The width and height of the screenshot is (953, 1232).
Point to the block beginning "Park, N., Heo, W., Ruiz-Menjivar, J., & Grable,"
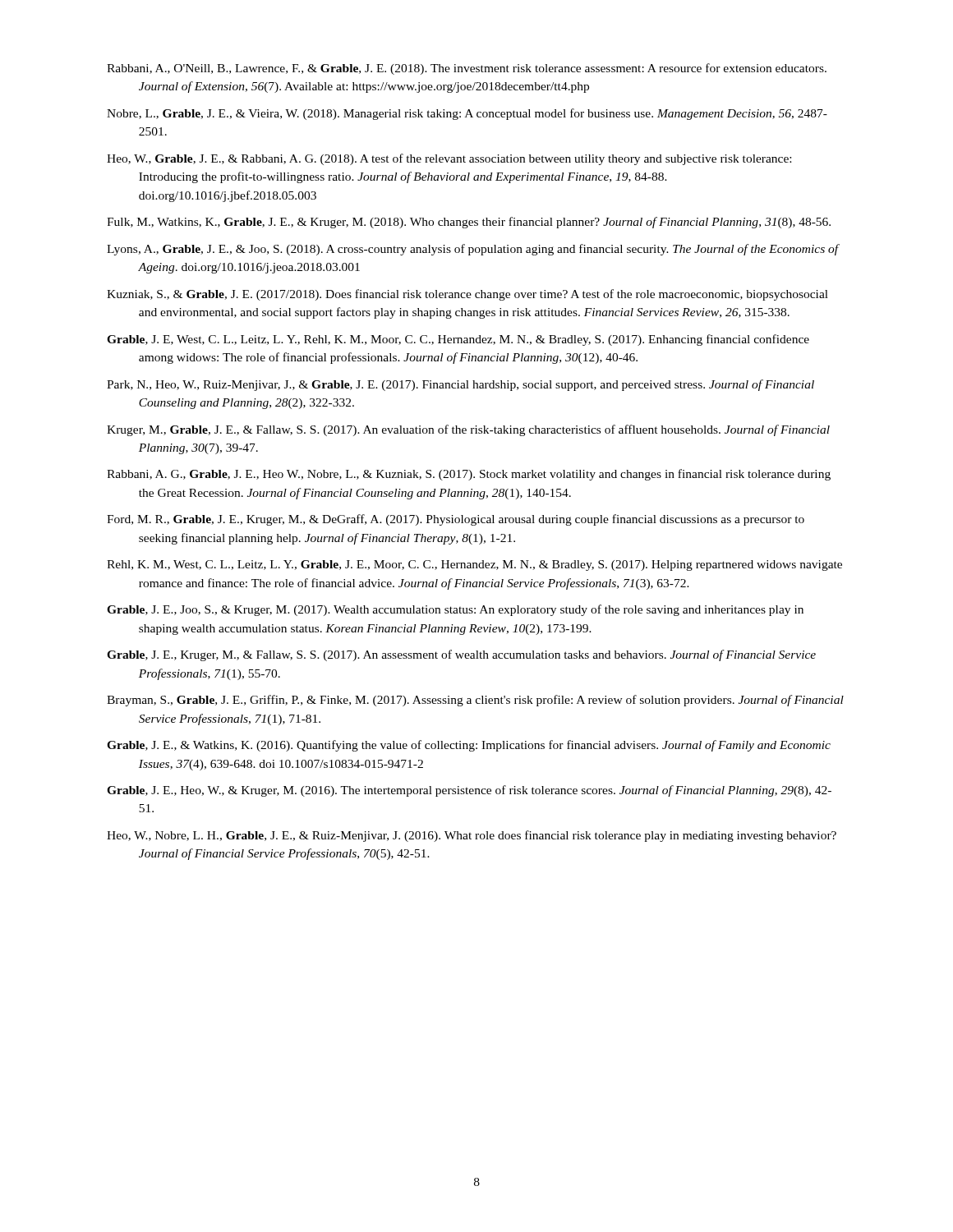(461, 393)
